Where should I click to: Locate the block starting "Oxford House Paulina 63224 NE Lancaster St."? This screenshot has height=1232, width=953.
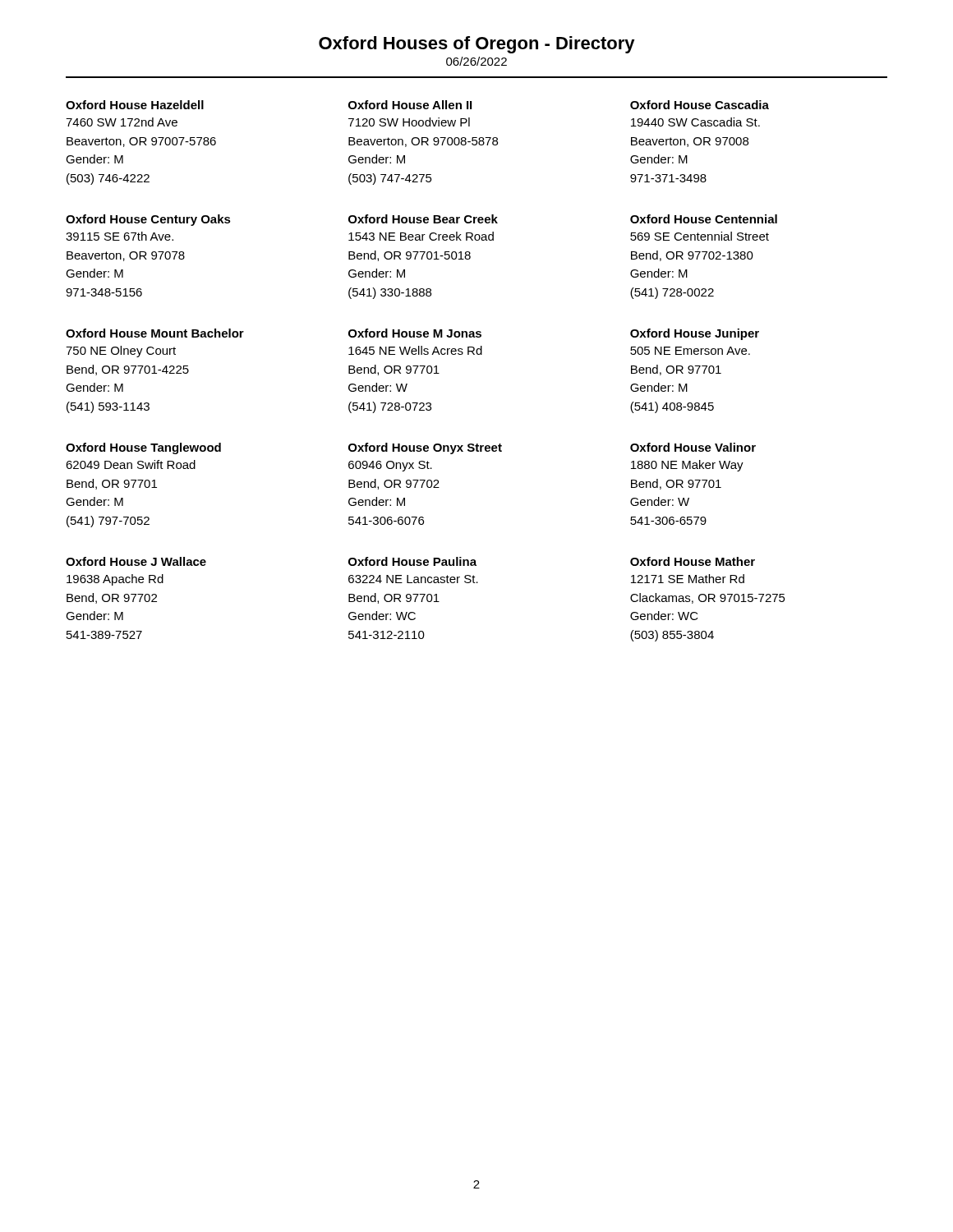[x=412, y=561]
